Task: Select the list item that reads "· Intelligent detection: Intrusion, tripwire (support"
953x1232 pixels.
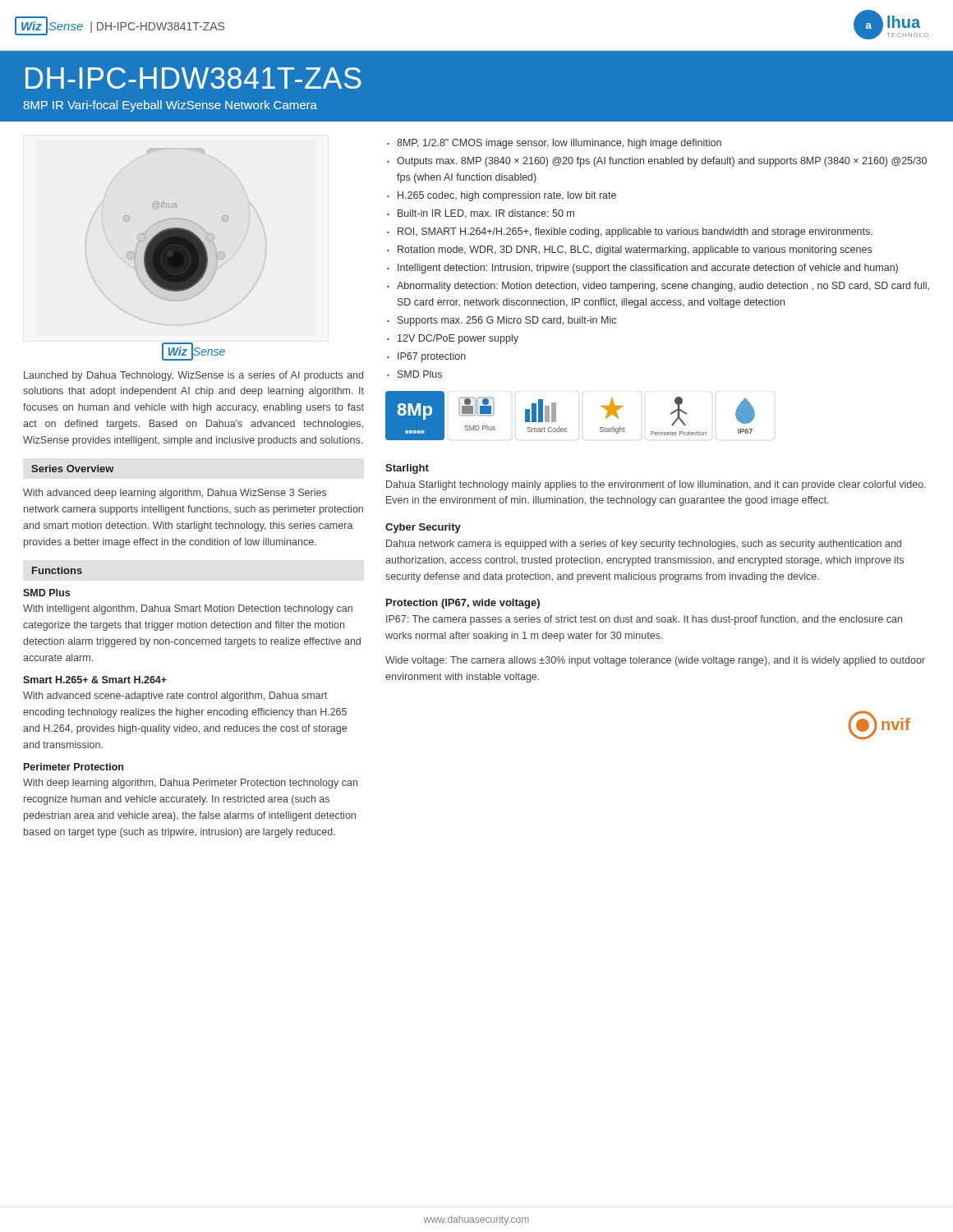Action: click(642, 267)
